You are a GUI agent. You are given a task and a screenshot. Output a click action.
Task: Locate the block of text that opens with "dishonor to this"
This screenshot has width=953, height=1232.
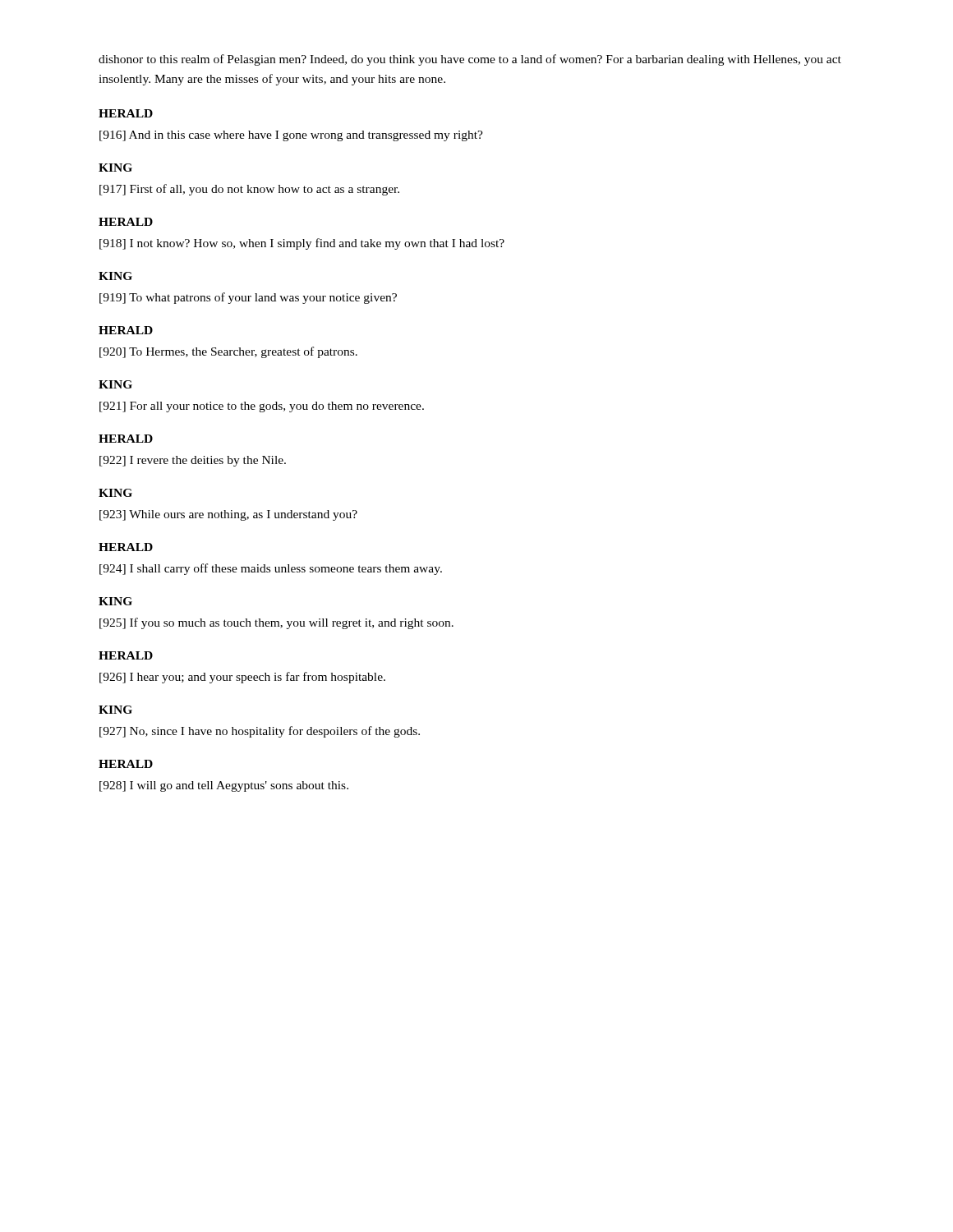click(470, 69)
